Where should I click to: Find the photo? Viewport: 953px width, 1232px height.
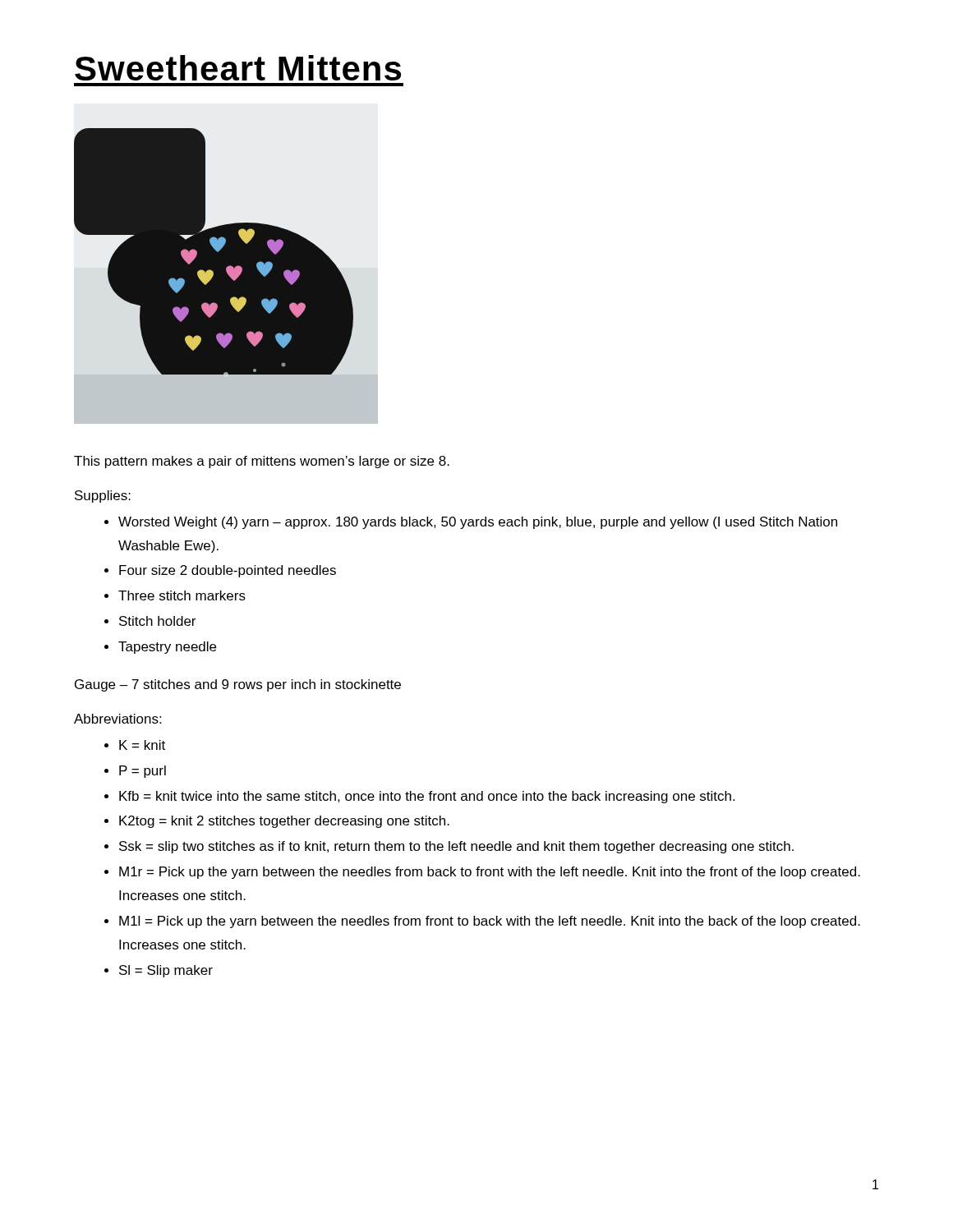tap(476, 266)
